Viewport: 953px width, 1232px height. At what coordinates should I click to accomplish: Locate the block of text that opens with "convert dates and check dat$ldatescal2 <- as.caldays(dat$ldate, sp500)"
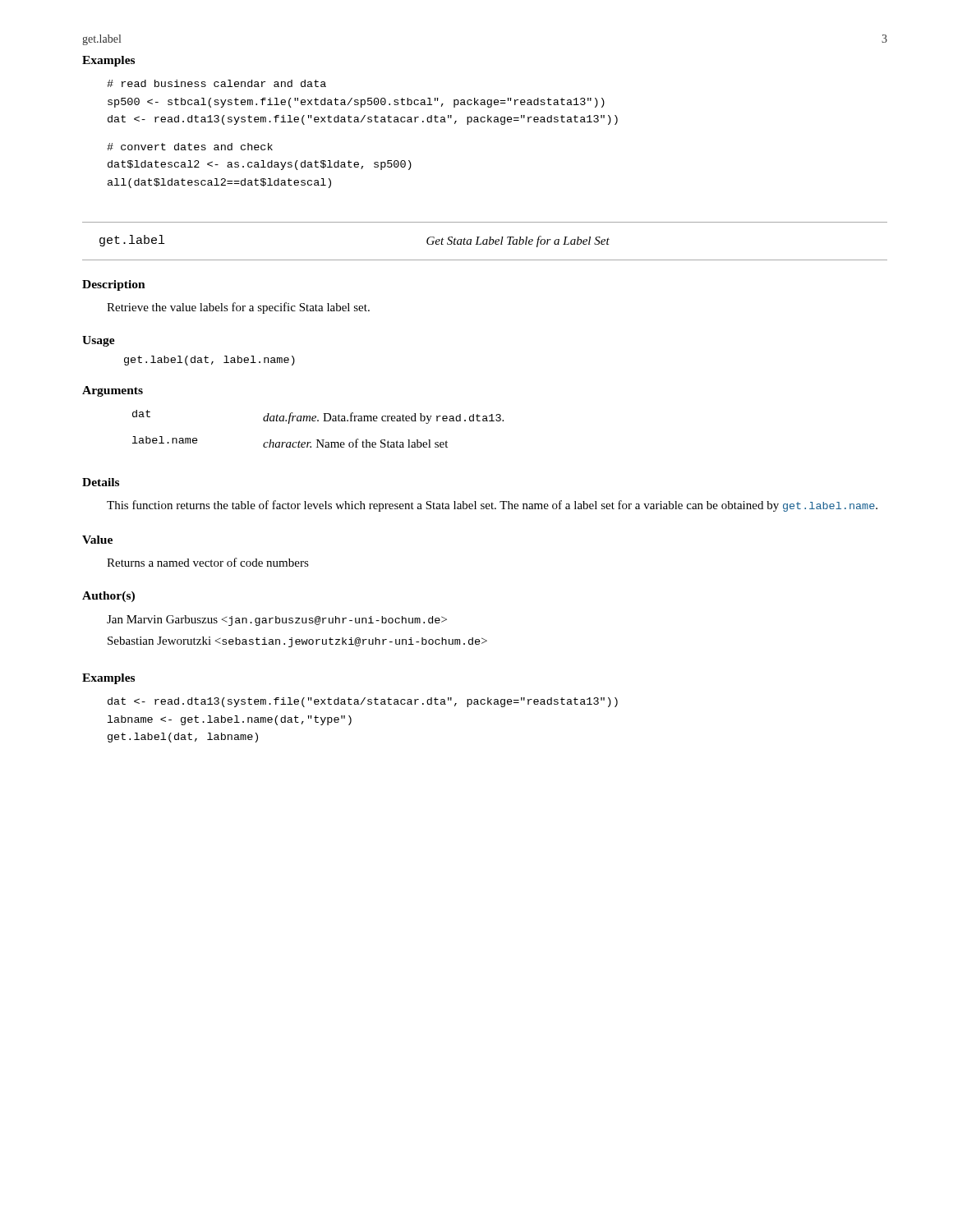coord(190,147)
